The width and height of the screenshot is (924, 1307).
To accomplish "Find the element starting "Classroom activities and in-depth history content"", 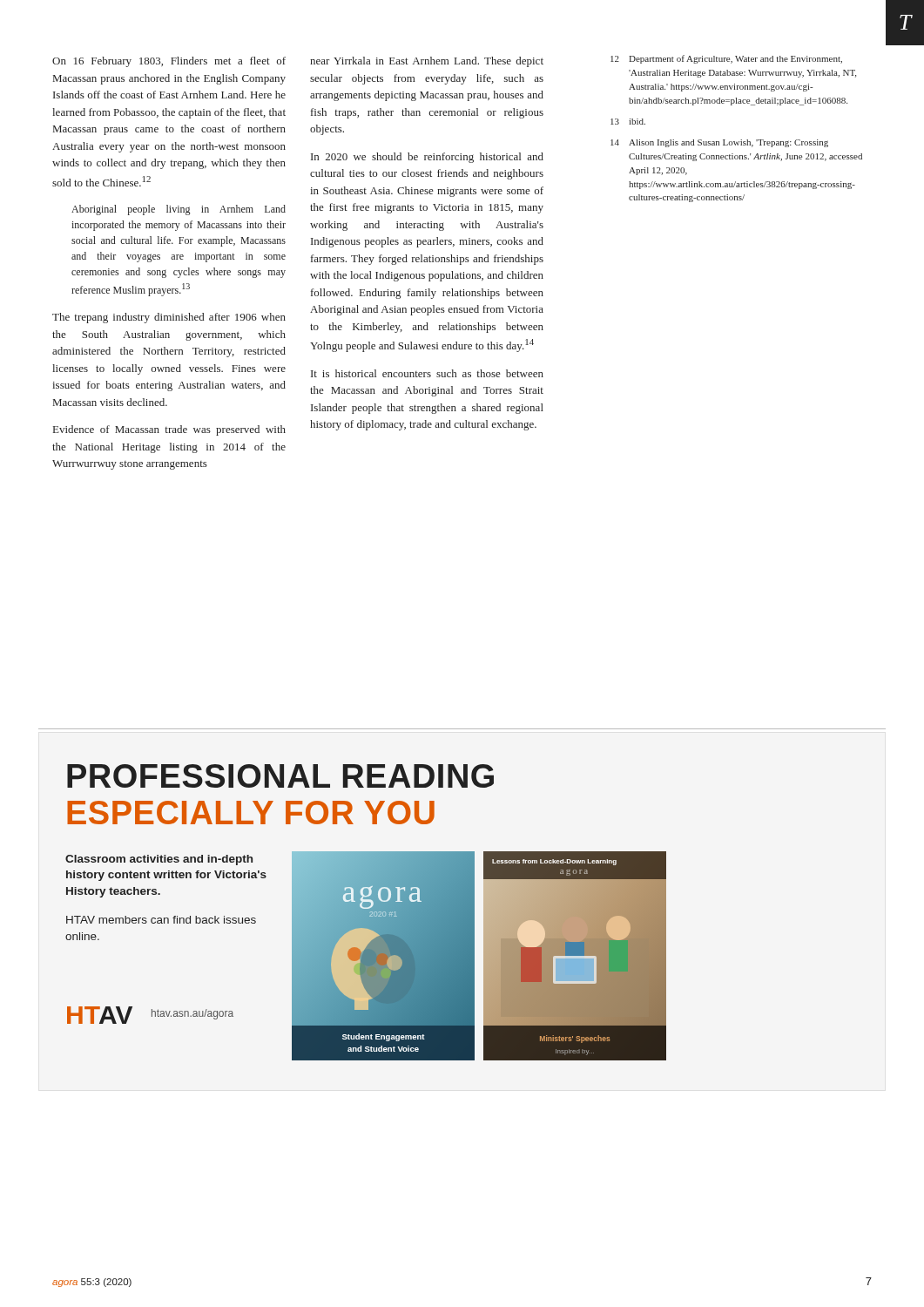I will click(170, 876).
